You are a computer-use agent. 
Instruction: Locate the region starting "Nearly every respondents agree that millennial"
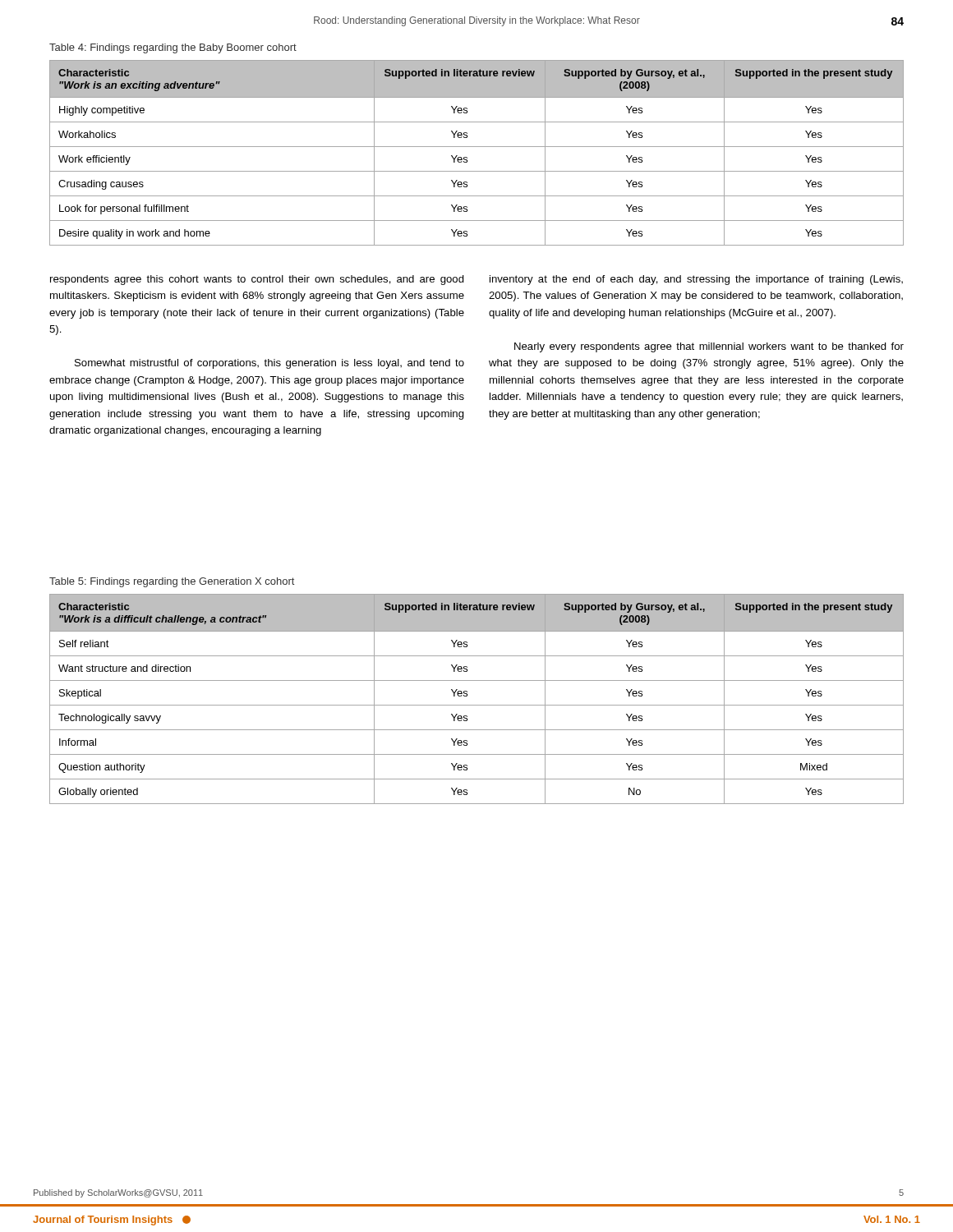tap(696, 380)
